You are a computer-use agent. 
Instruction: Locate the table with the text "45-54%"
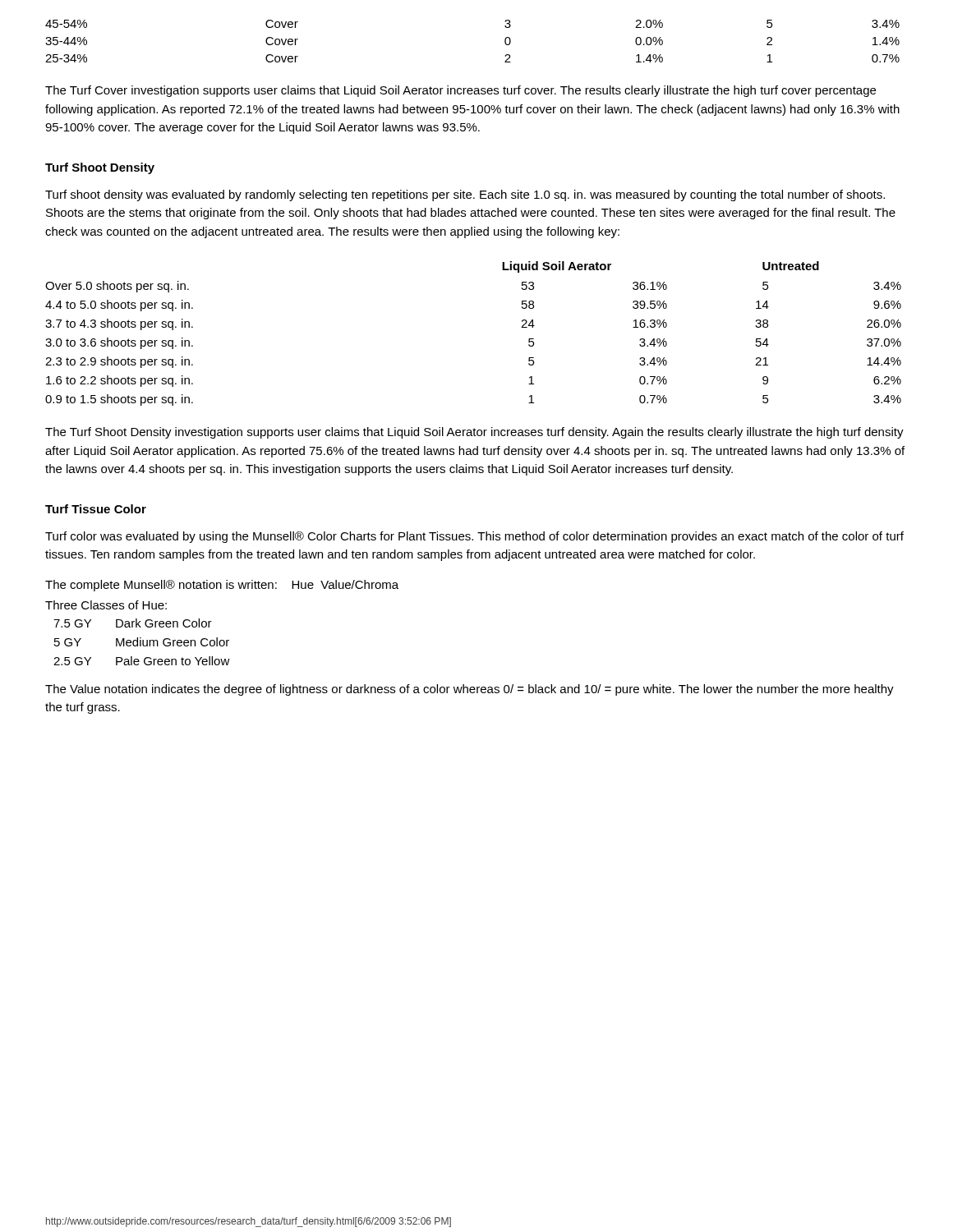[x=476, y=41]
